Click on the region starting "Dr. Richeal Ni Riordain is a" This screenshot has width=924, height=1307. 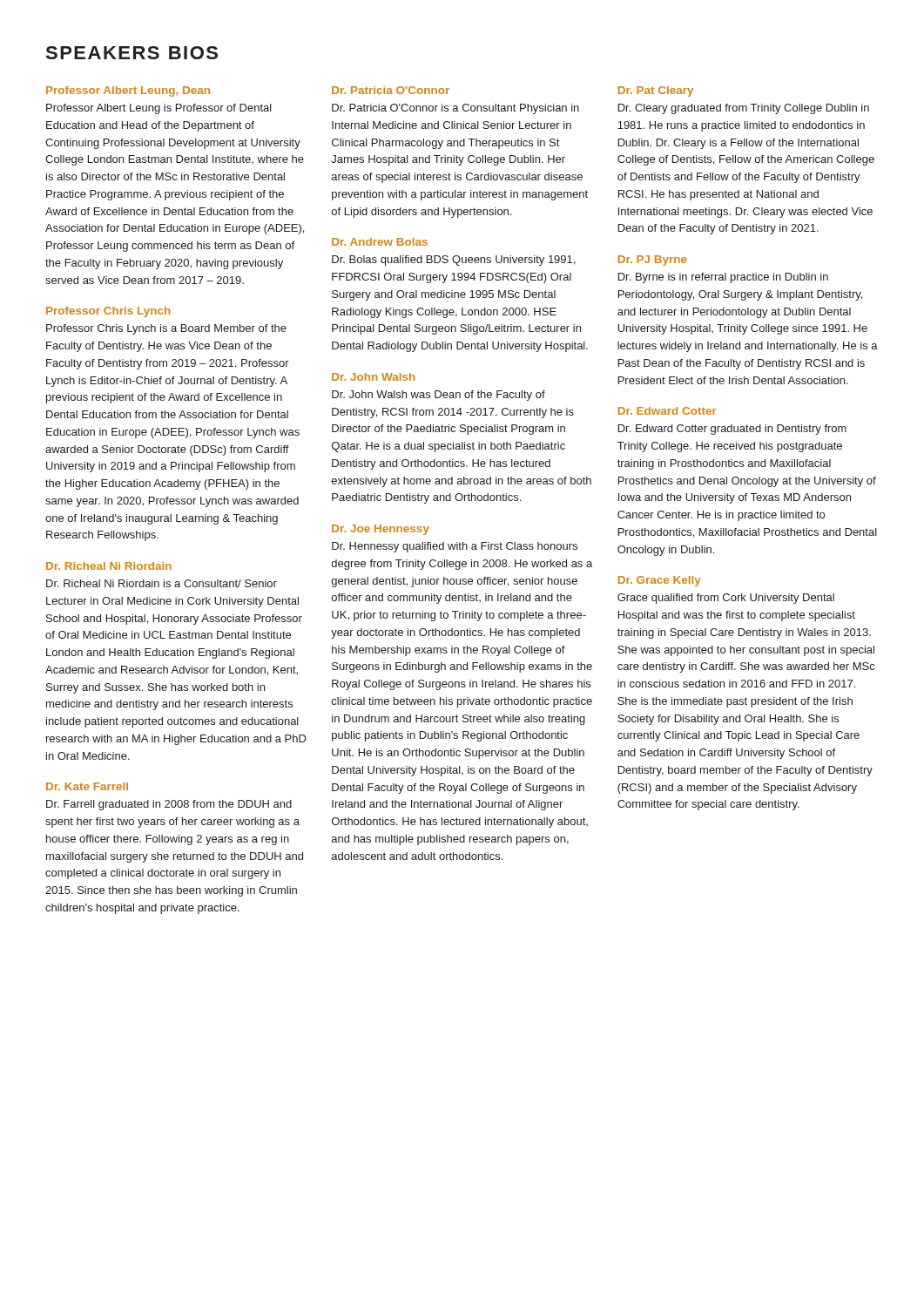point(176,669)
